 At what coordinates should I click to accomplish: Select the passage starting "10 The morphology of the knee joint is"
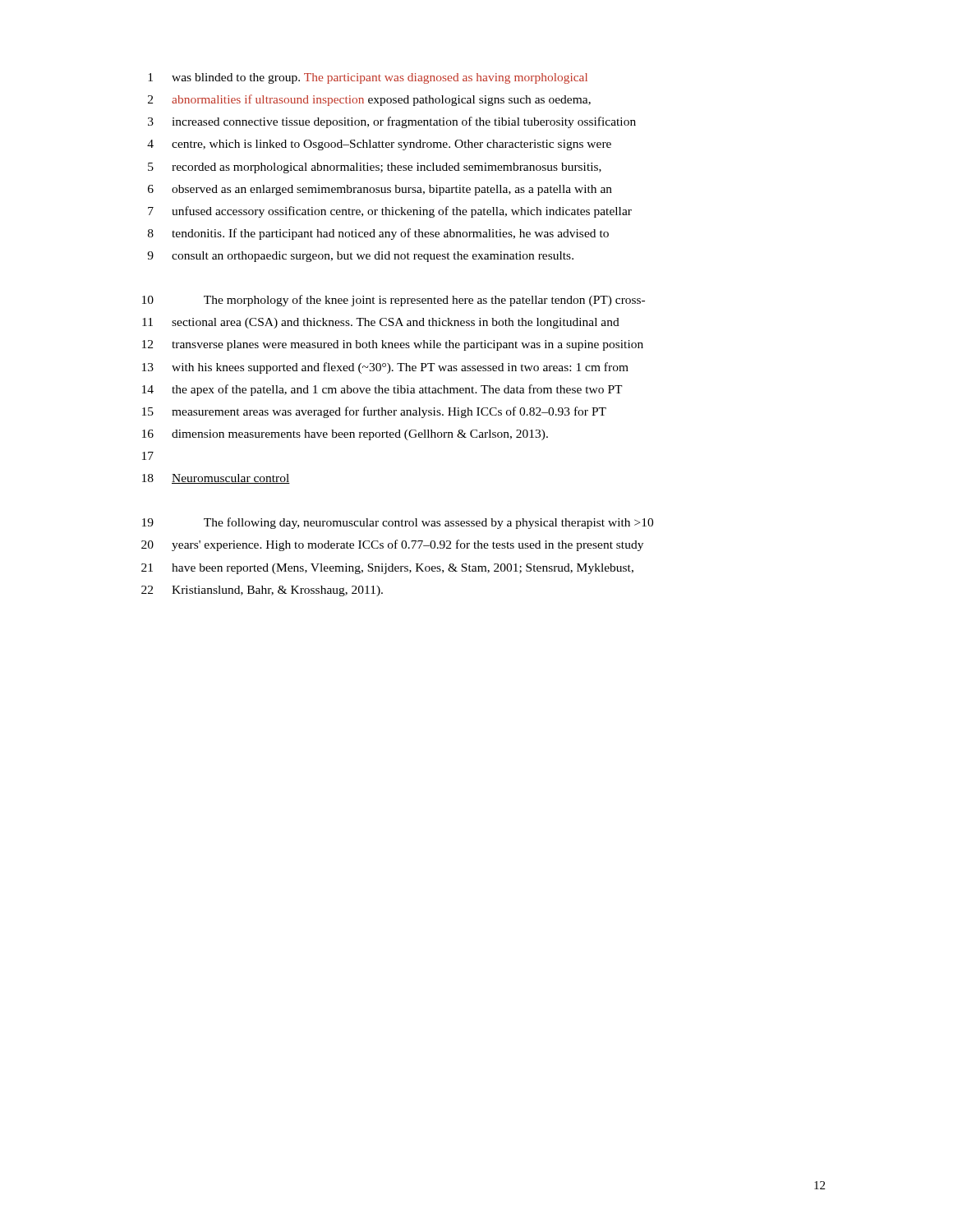[x=476, y=300]
